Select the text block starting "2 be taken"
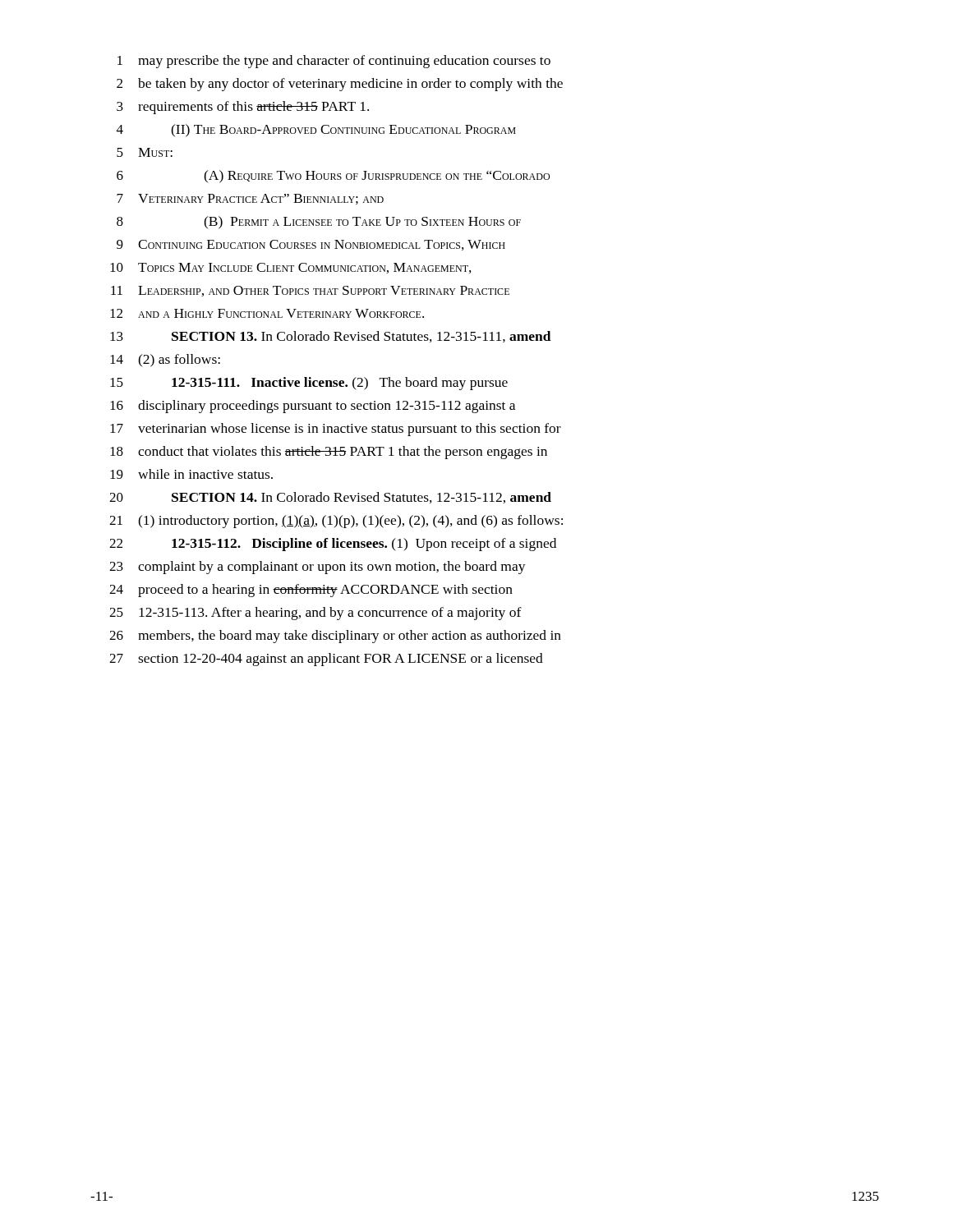Screen dimensions: 1232x953 (x=485, y=84)
